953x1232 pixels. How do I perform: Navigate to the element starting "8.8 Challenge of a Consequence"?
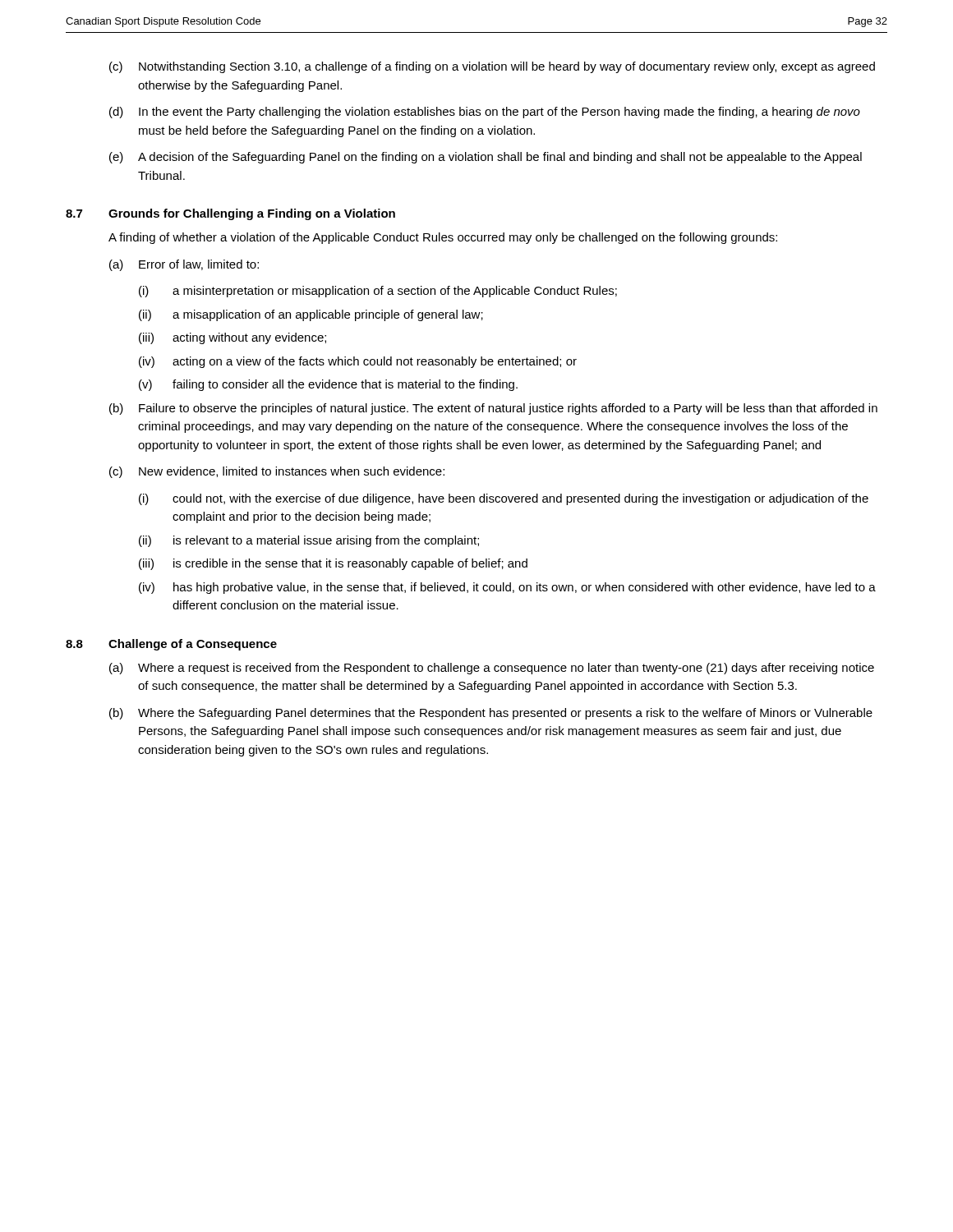[171, 643]
